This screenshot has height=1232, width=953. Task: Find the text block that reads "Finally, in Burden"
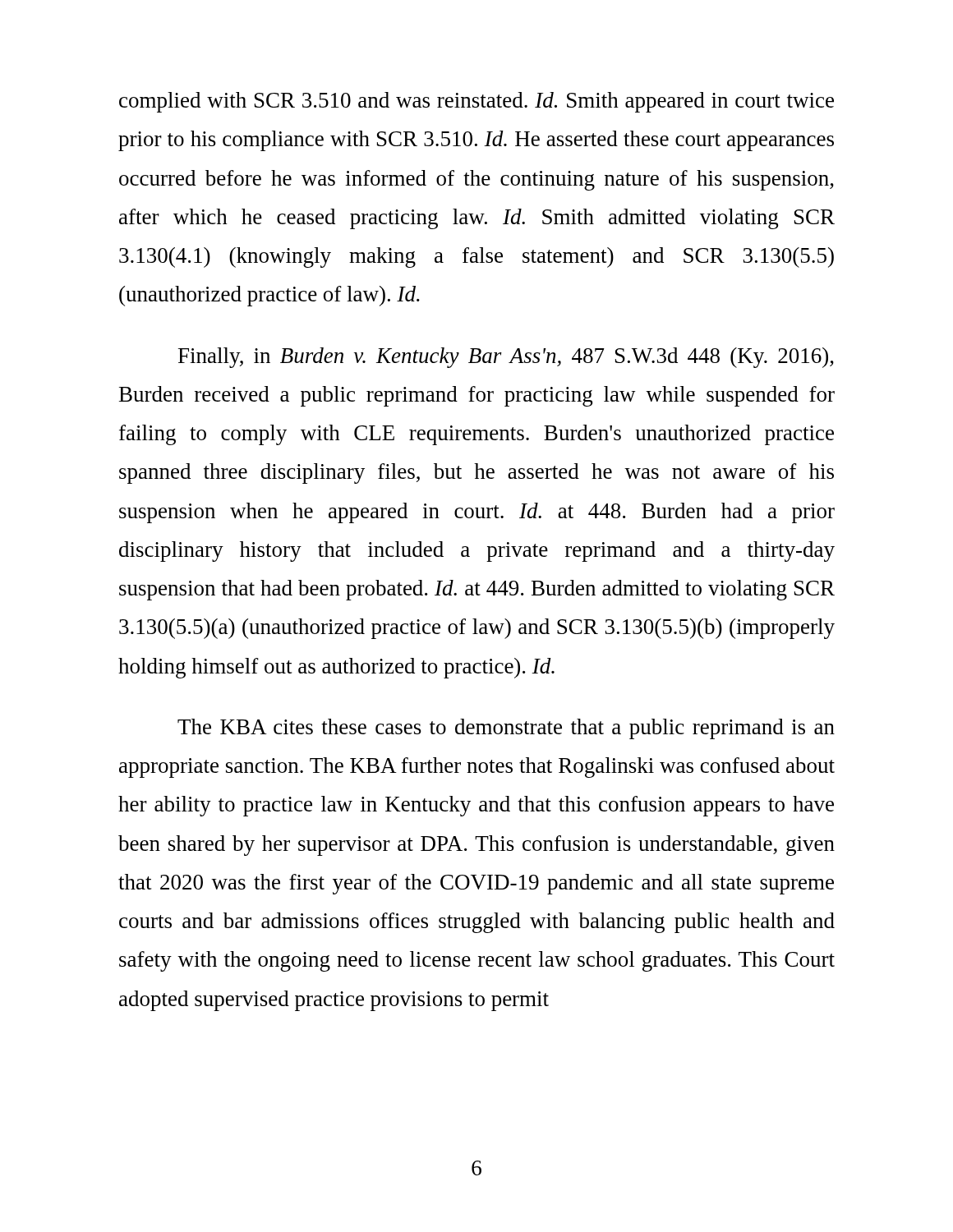coord(476,511)
